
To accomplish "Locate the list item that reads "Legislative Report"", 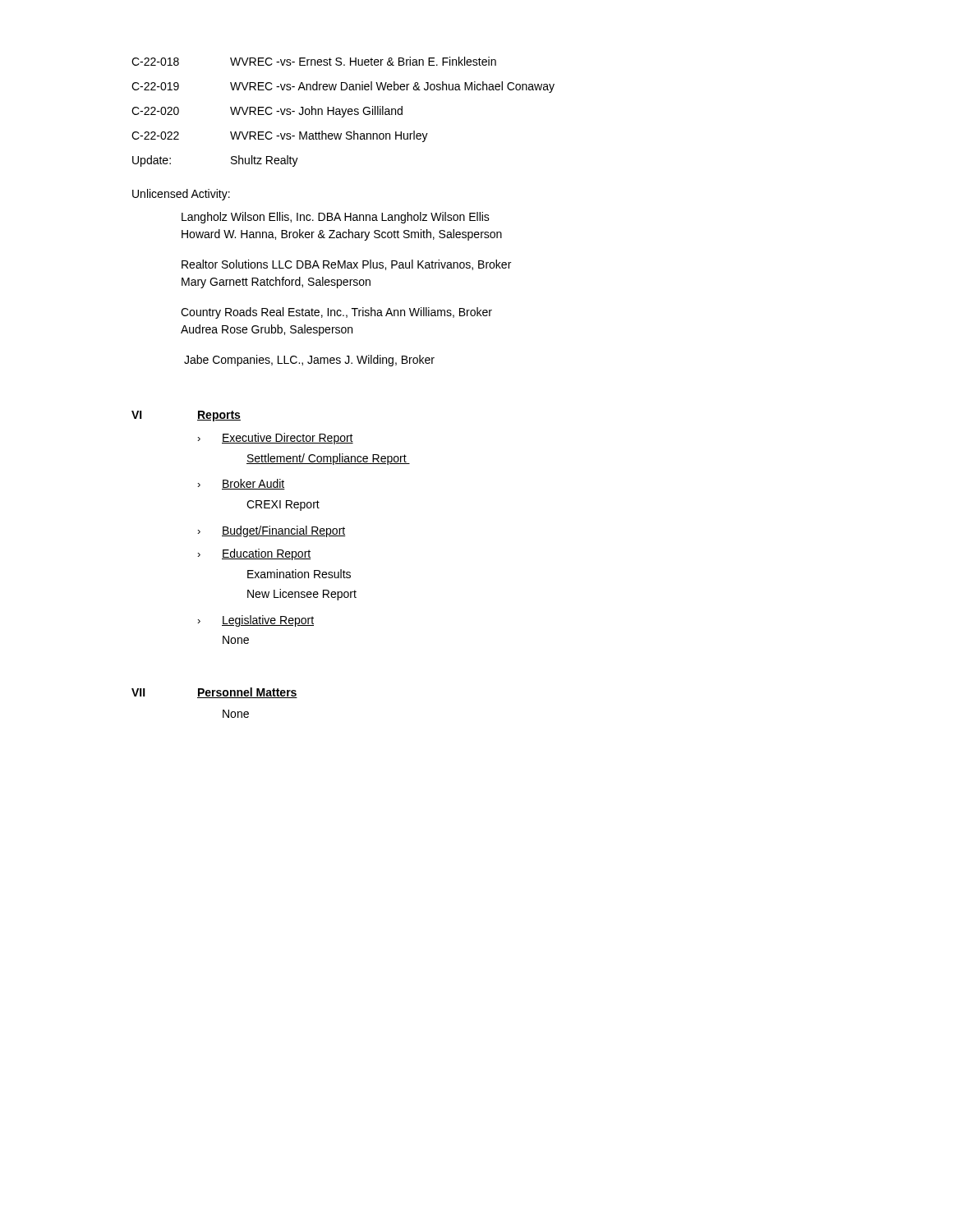I will (x=268, y=620).
